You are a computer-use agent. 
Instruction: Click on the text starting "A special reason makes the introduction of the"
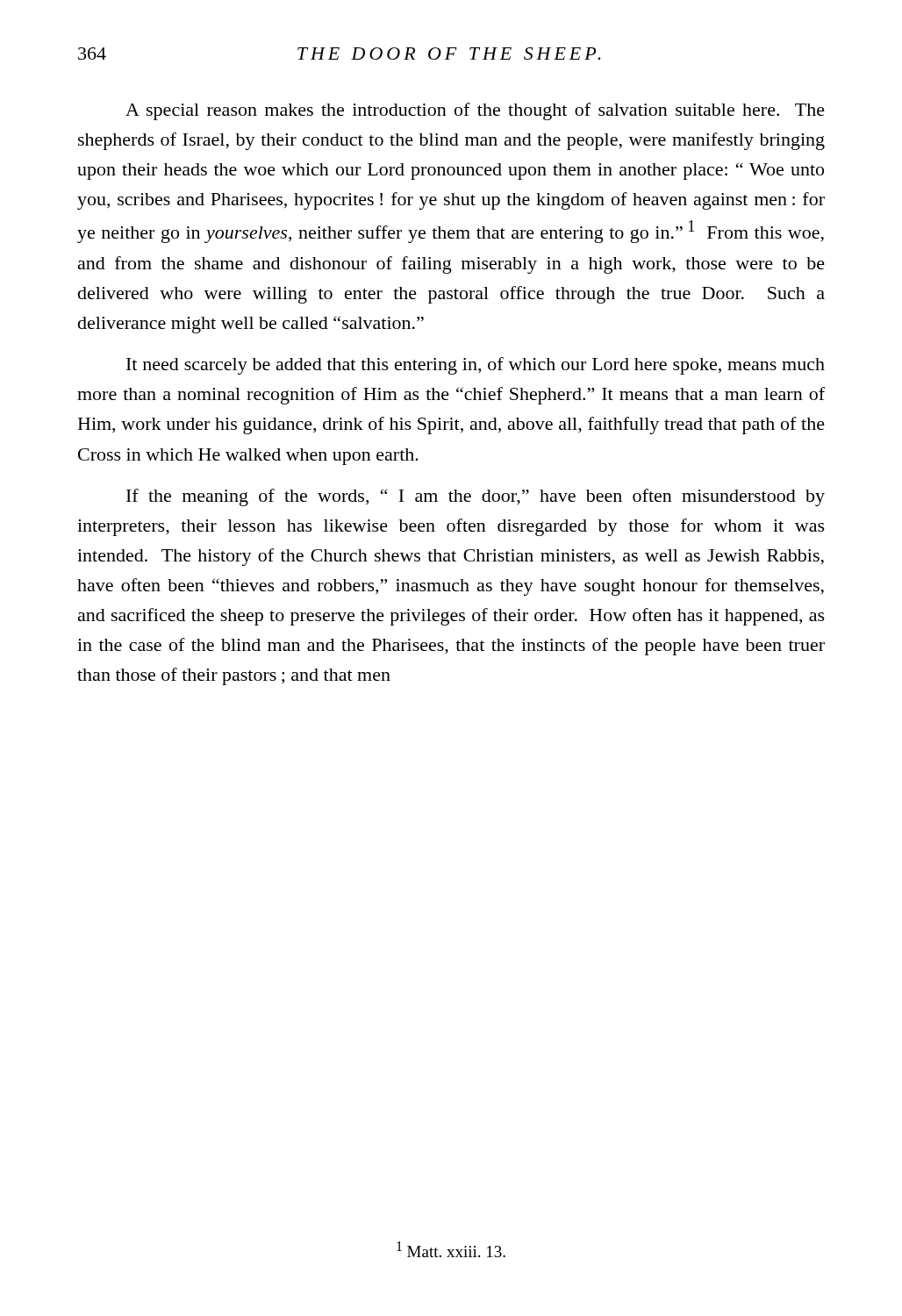451,216
